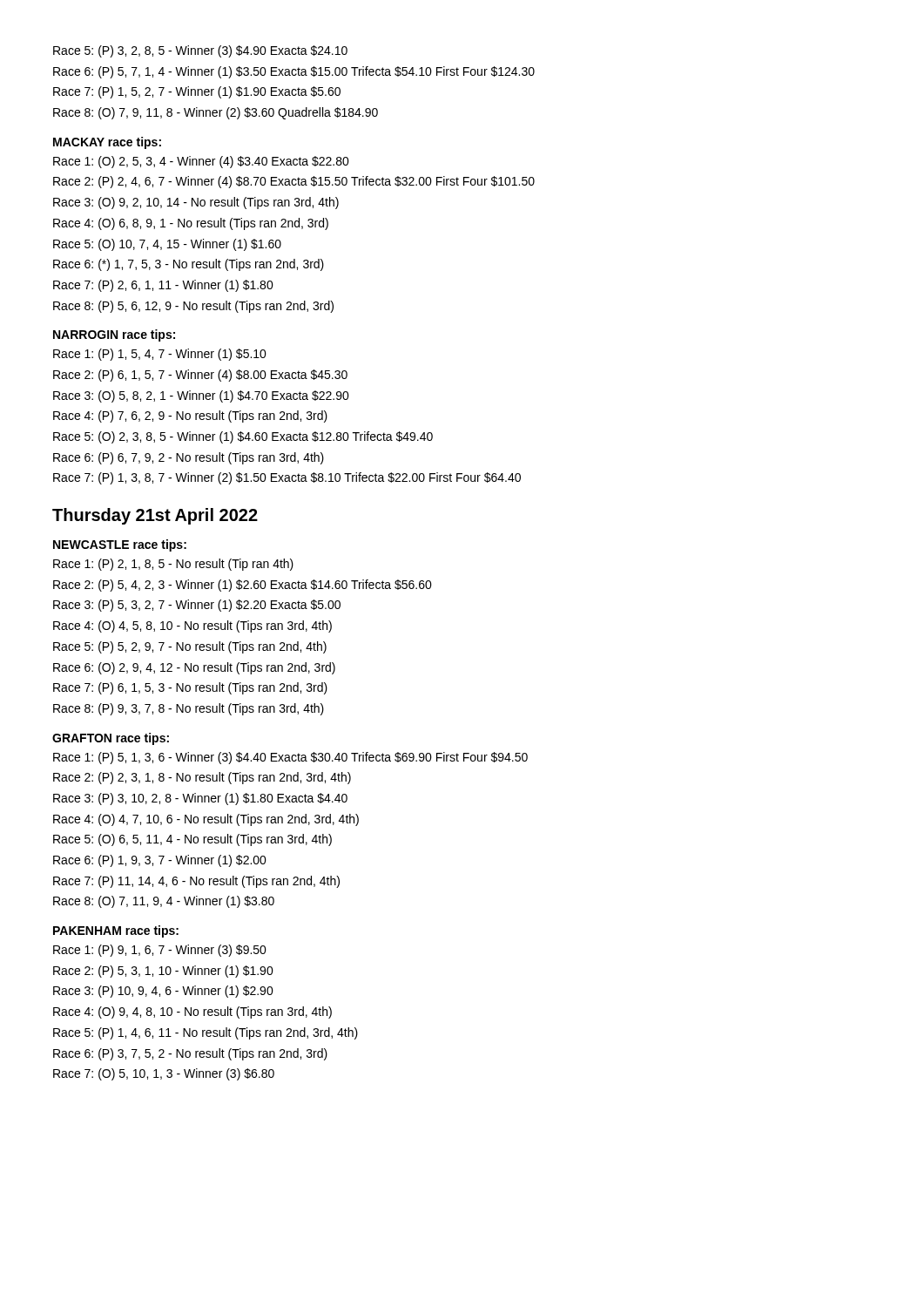Viewport: 924px width, 1307px height.
Task: Select the text block that says "Race 4: (O) 6, 8,"
Action: pyautogui.click(x=191, y=223)
